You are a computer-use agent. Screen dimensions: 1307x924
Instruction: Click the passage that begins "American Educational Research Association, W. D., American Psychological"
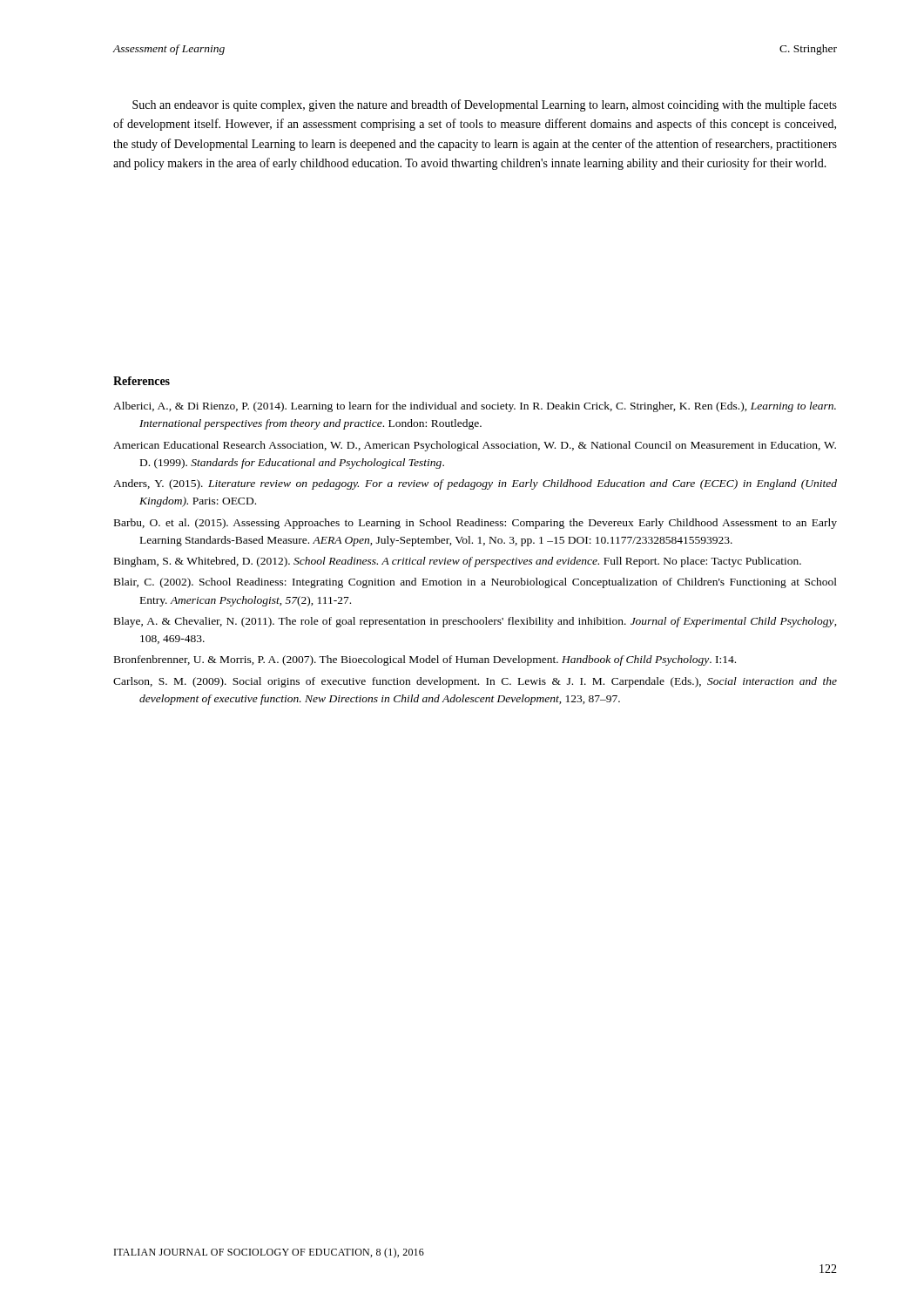click(x=475, y=453)
